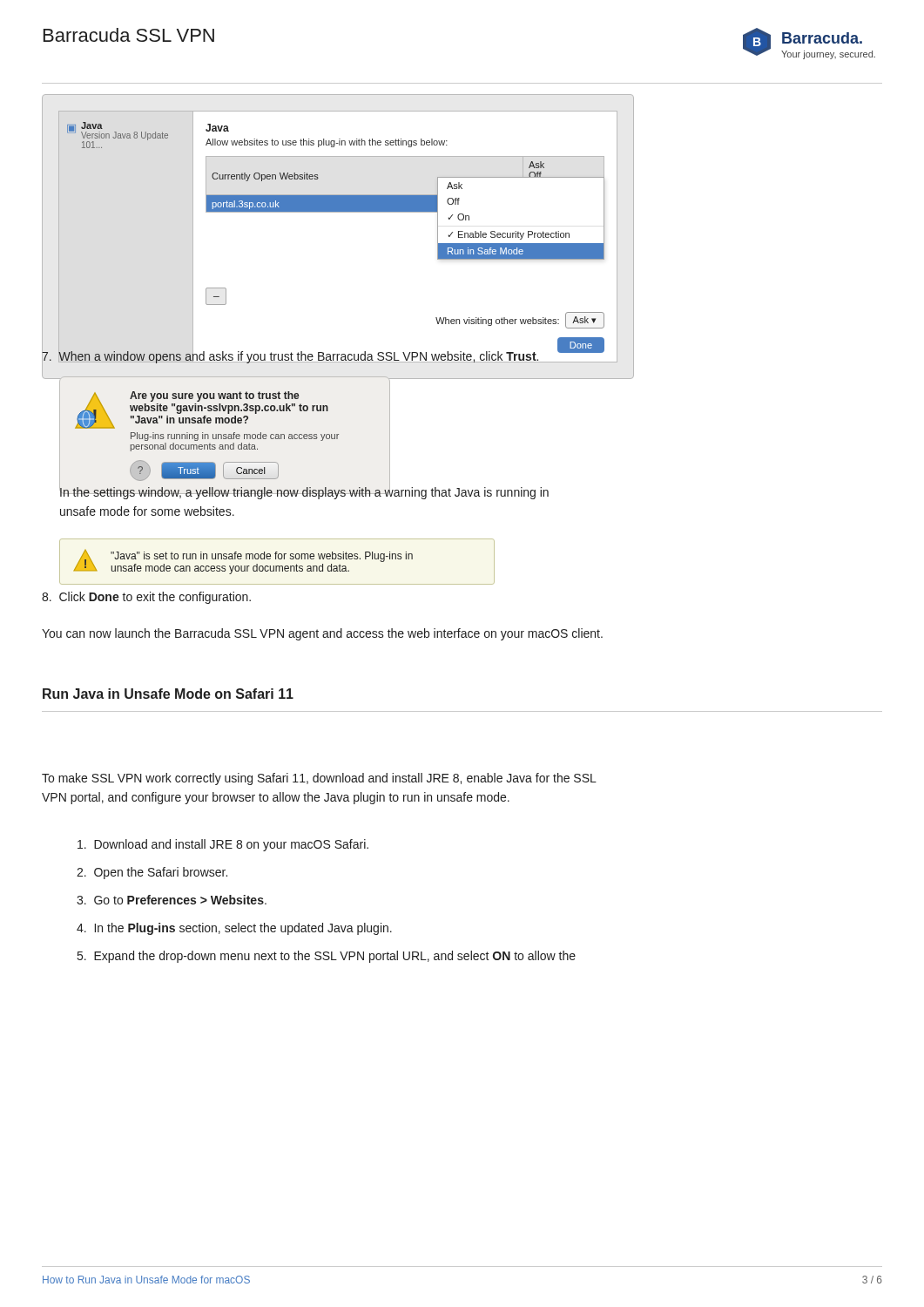Click on the region starting "To make SSL VPN"

pyautogui.click(x=319, y=788)
